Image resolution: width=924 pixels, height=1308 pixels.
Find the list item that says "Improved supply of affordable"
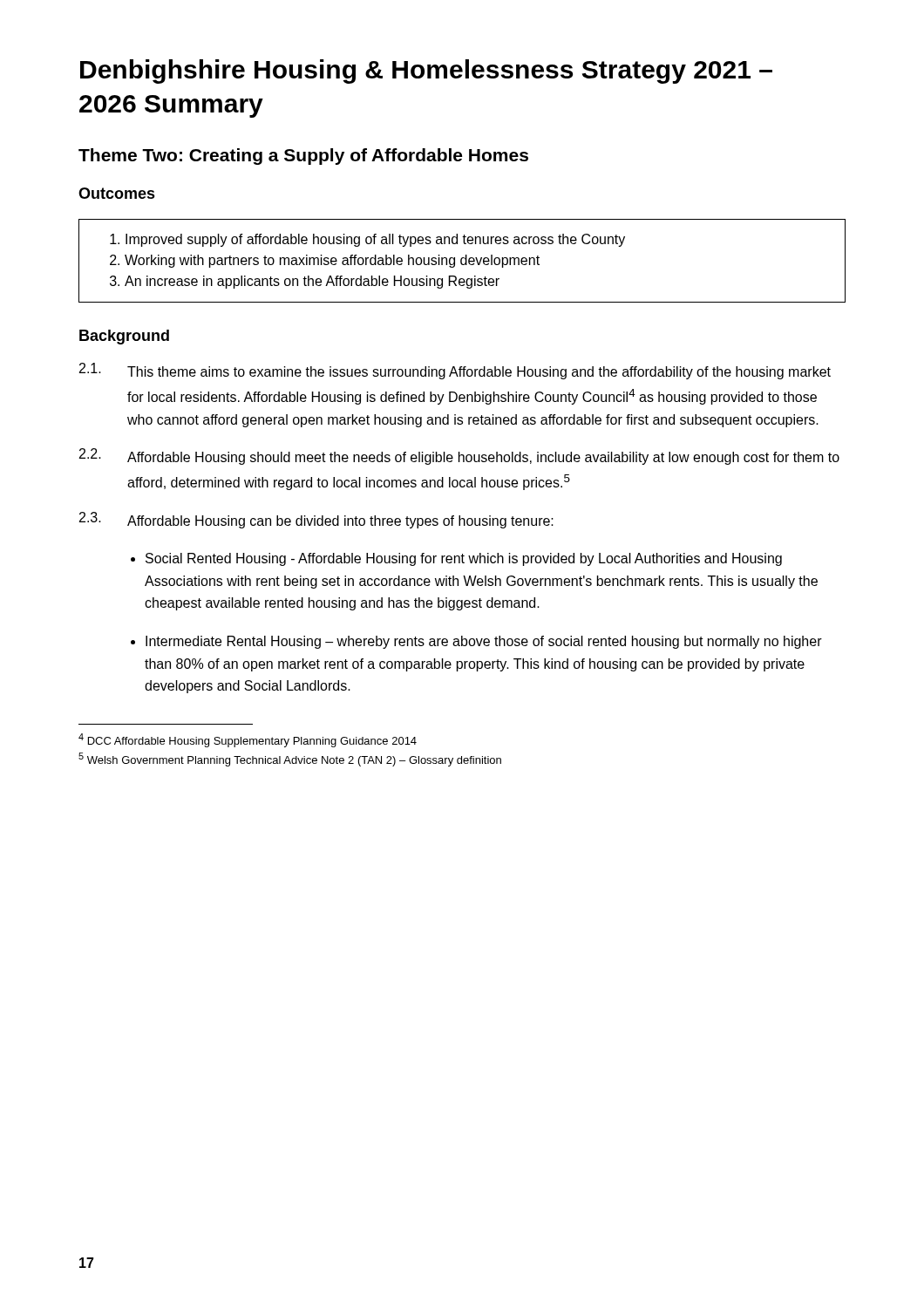[x=375, y=239]
